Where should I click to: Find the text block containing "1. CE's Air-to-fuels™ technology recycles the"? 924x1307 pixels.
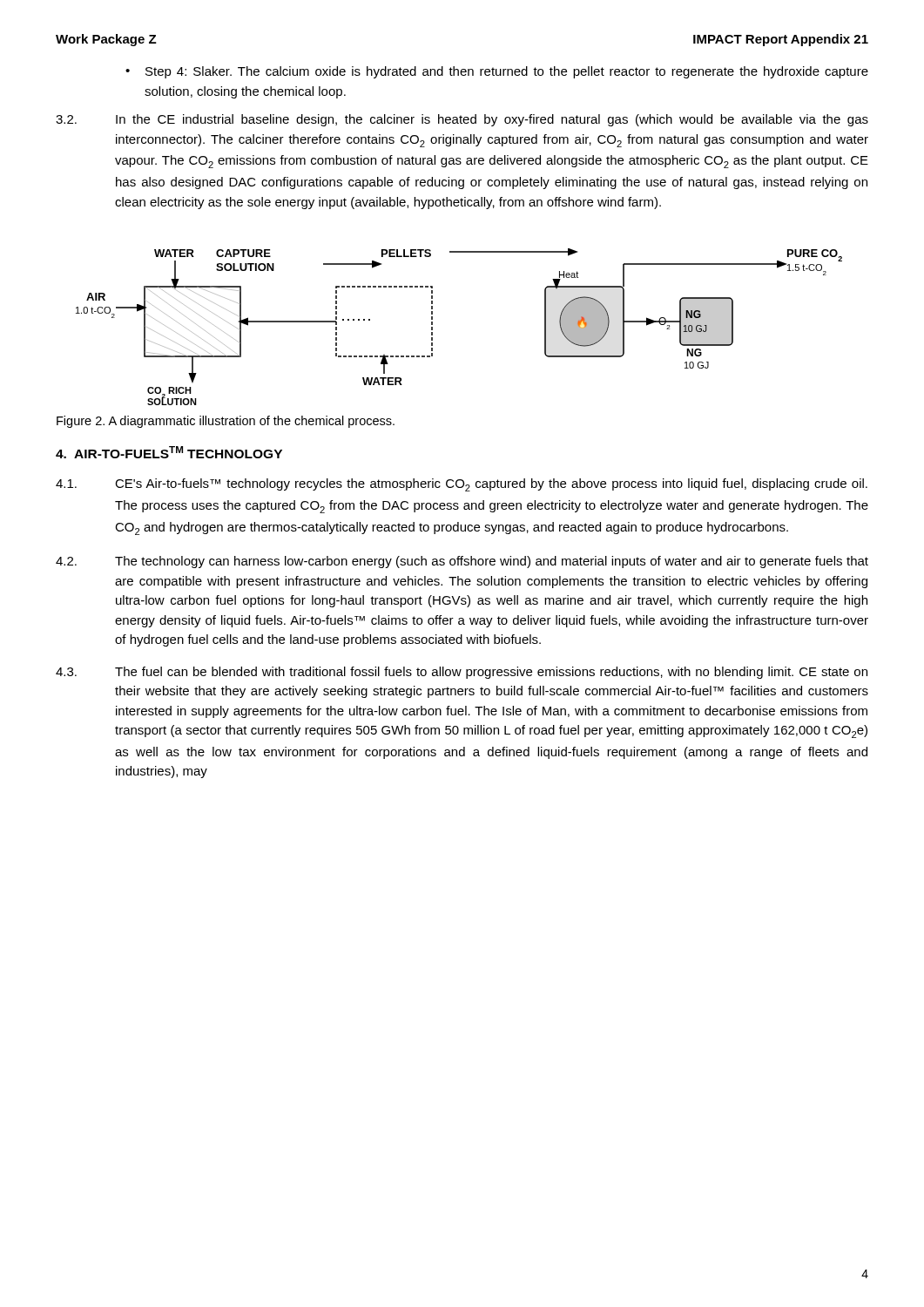coord(462,507)
